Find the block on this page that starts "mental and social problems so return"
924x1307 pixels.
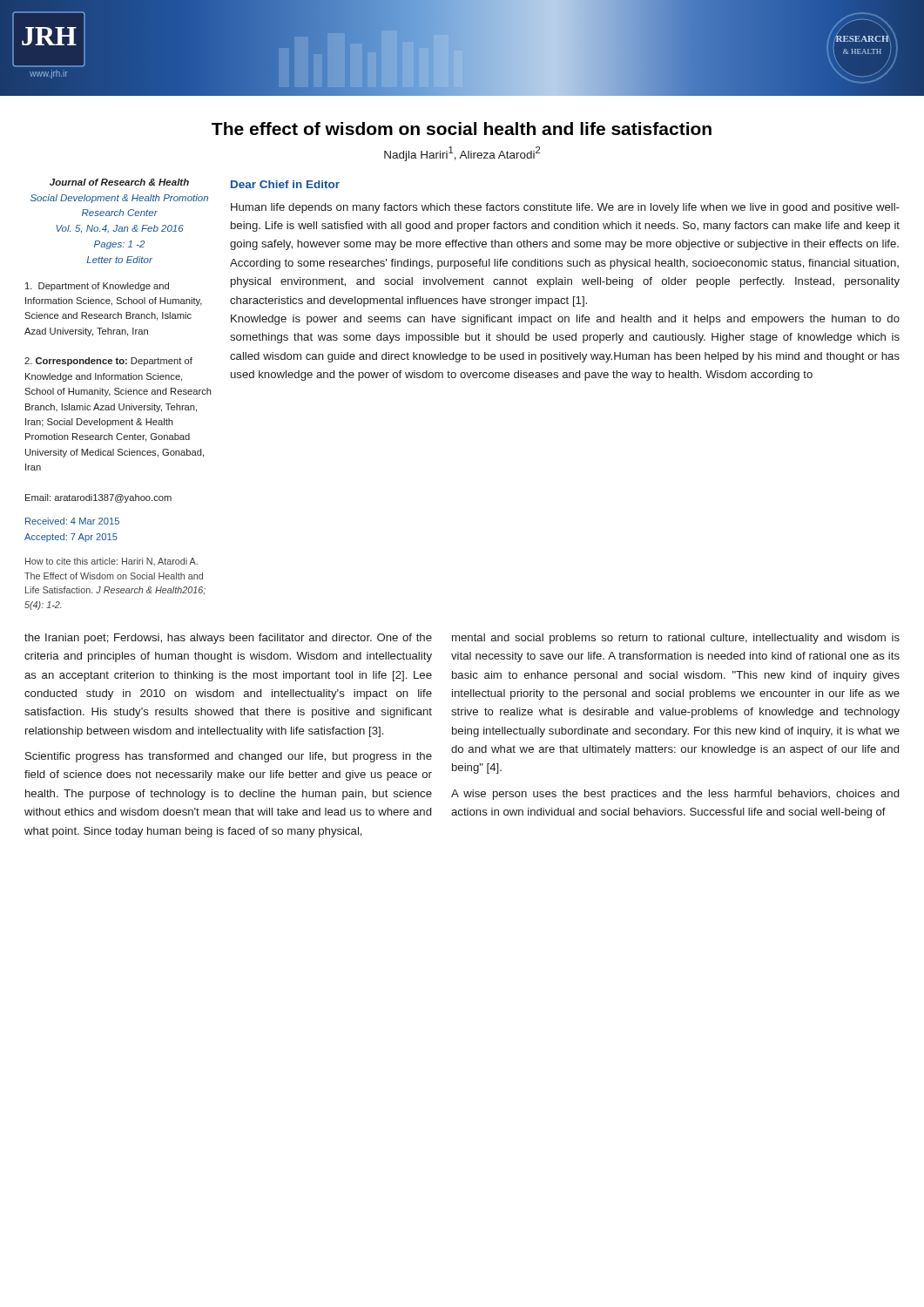point(675,725)
